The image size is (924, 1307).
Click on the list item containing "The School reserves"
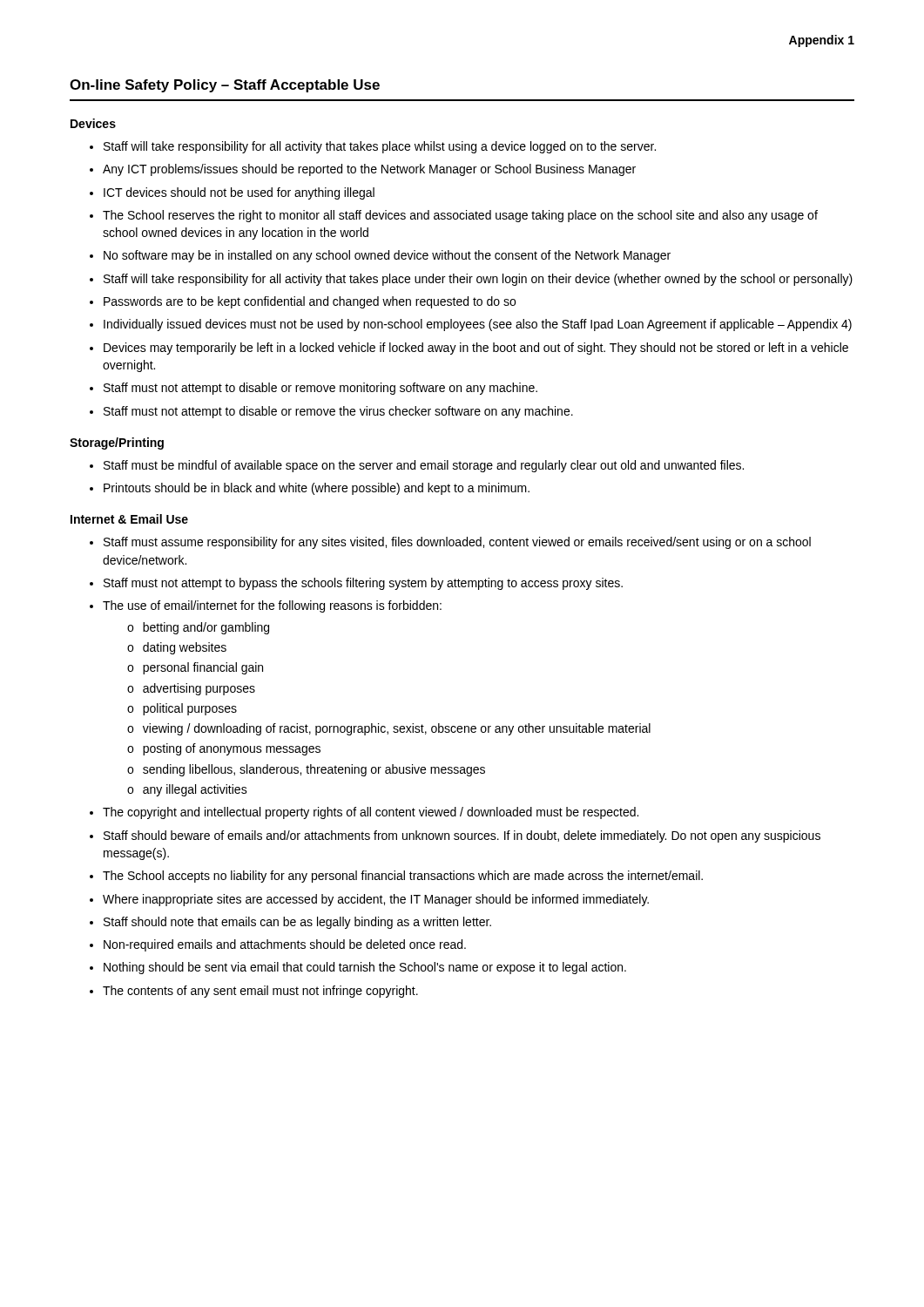(460, 224)
